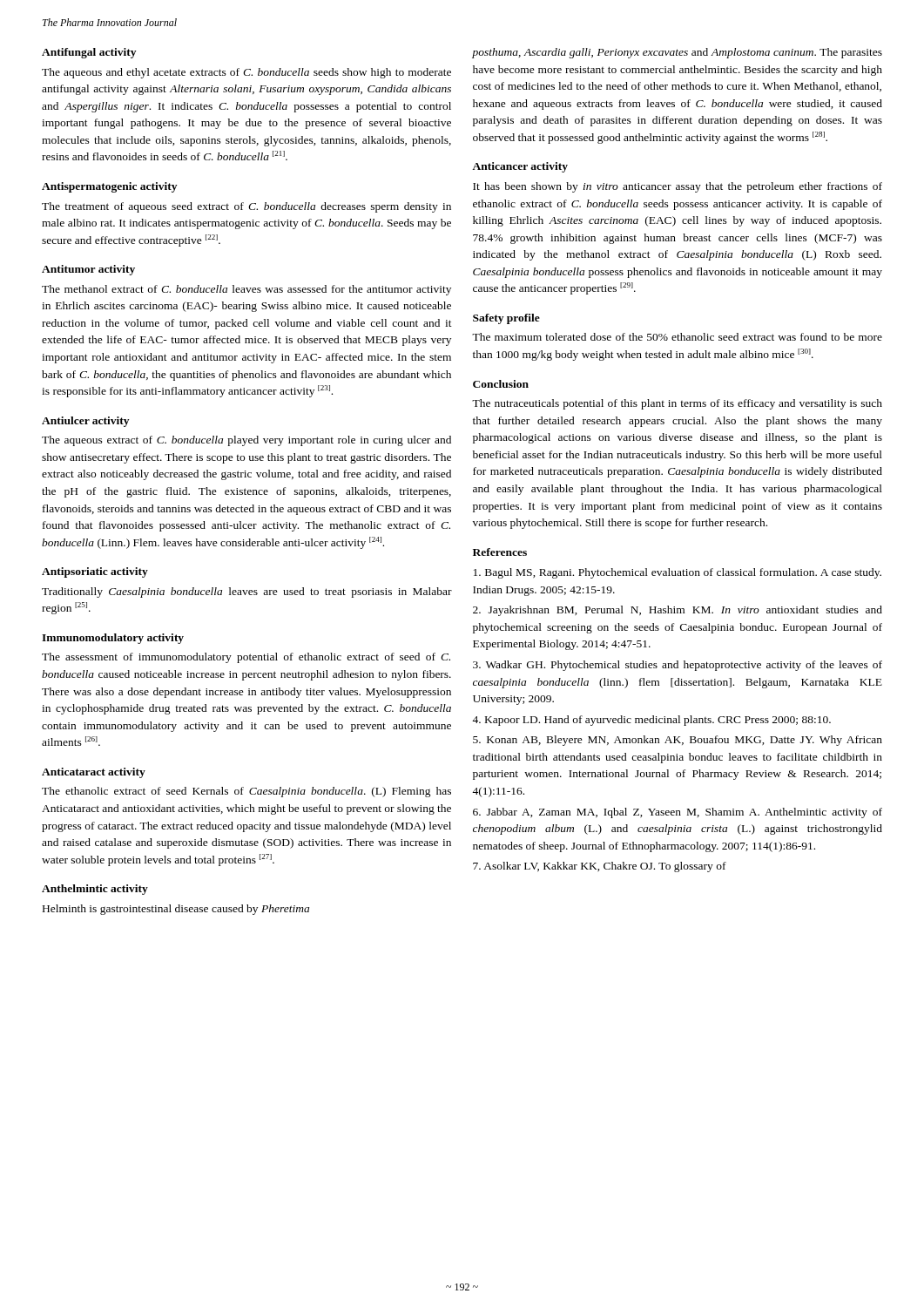Locate the text block that reads "Traditionally Caesalpinia bonducella leaves are"
This screenshot has width=924, height=1307.
pos(247,600)
